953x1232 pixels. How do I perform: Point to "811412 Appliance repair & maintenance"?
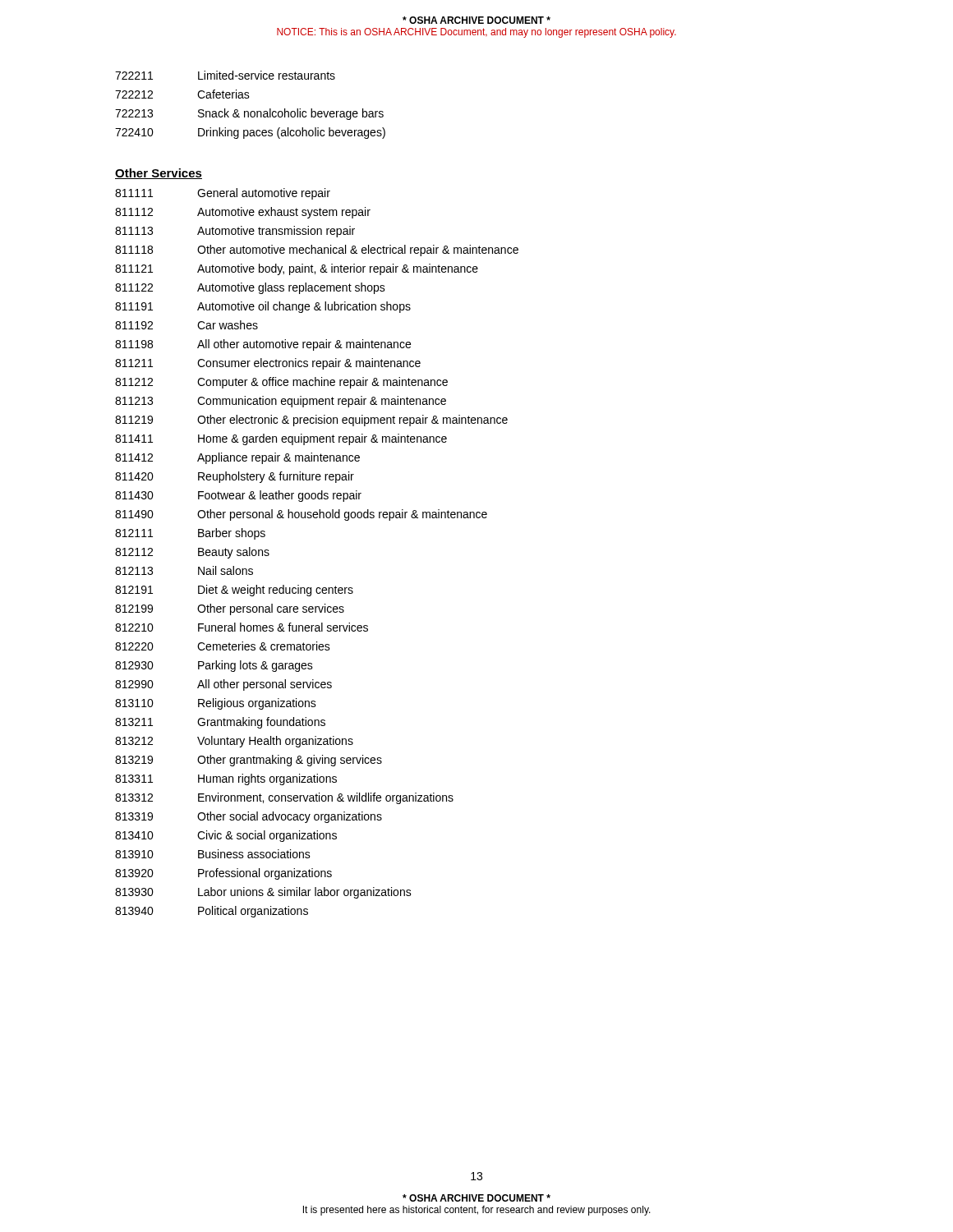click(237, 458)
